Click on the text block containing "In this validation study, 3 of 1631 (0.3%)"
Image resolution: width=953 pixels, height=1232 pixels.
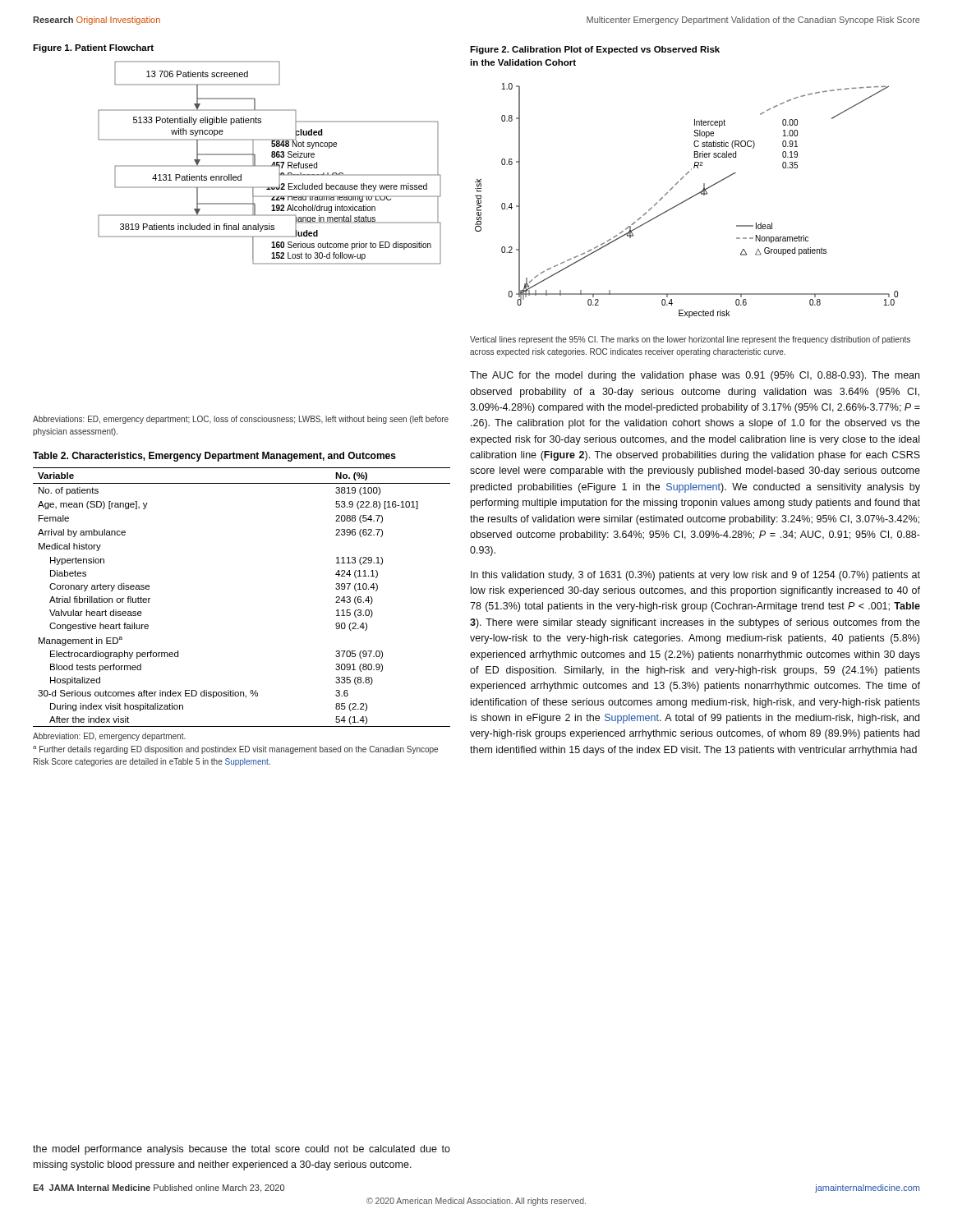pyautogui.click(x=695, y=662)
